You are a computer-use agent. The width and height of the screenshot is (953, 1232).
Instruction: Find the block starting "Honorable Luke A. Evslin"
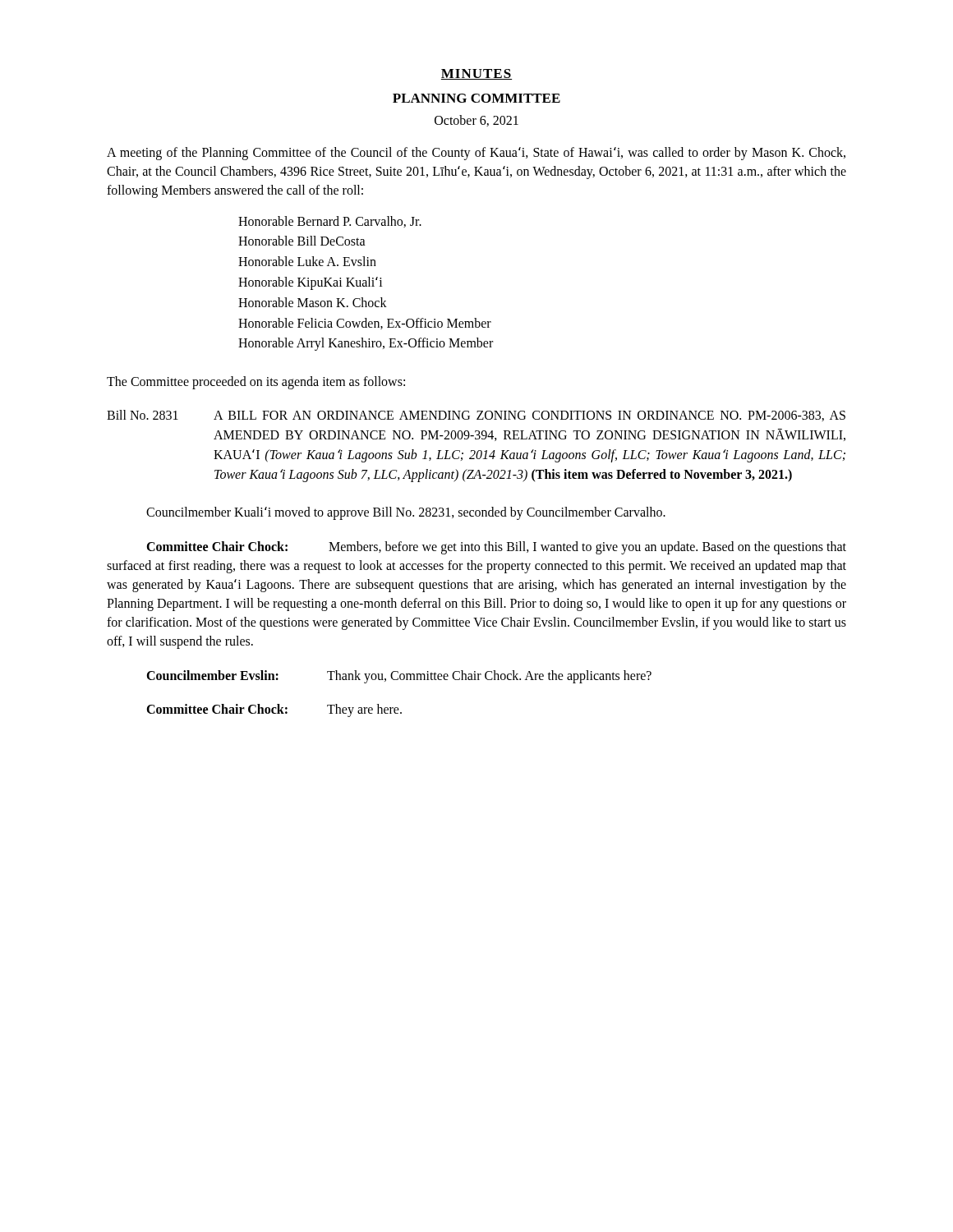click(x=307, y=262)
